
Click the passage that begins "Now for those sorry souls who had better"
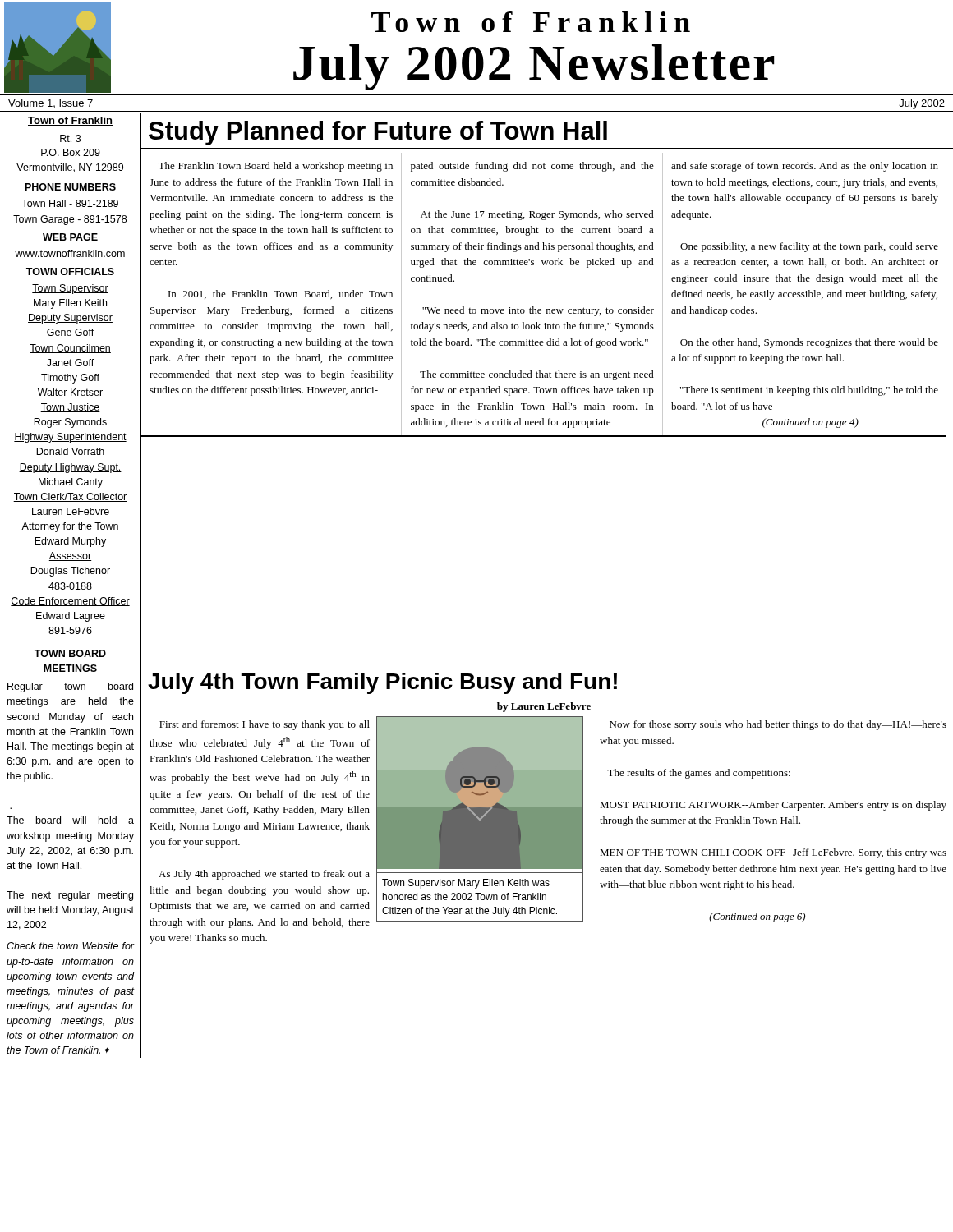(773, 820)
